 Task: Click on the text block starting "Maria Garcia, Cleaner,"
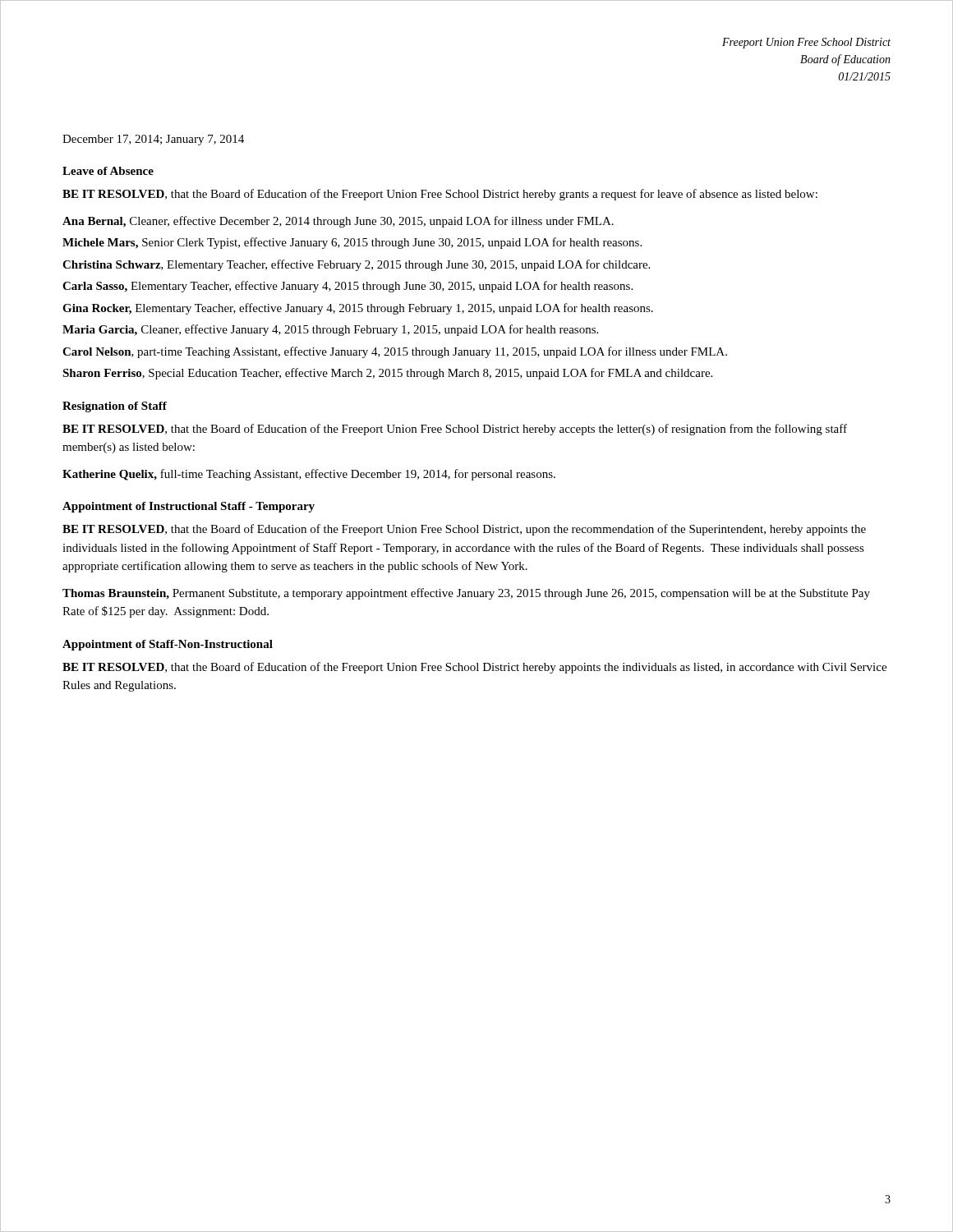click(331, 329)
